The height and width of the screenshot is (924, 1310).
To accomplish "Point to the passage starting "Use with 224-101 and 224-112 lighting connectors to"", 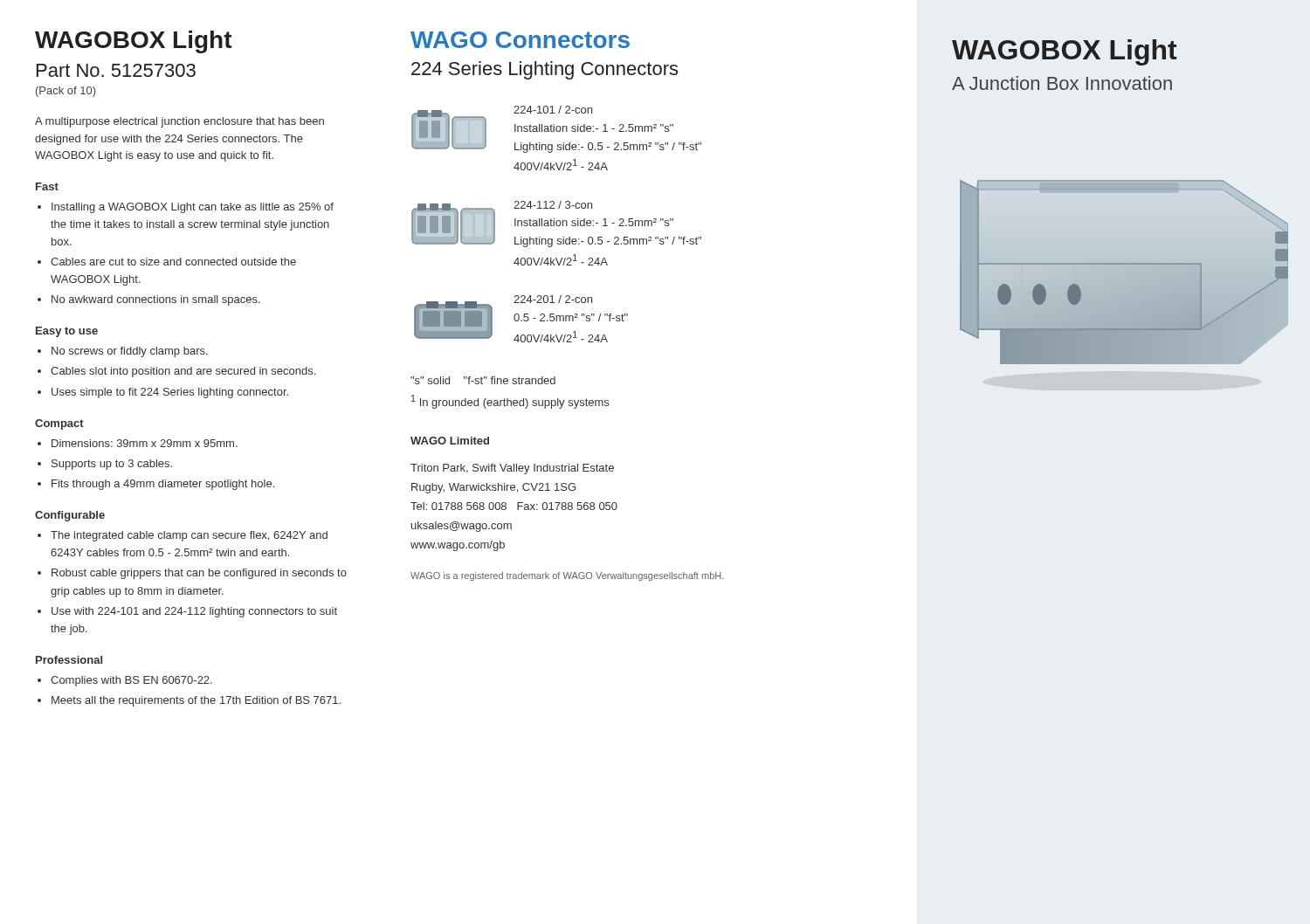I will tap(194, 619).
